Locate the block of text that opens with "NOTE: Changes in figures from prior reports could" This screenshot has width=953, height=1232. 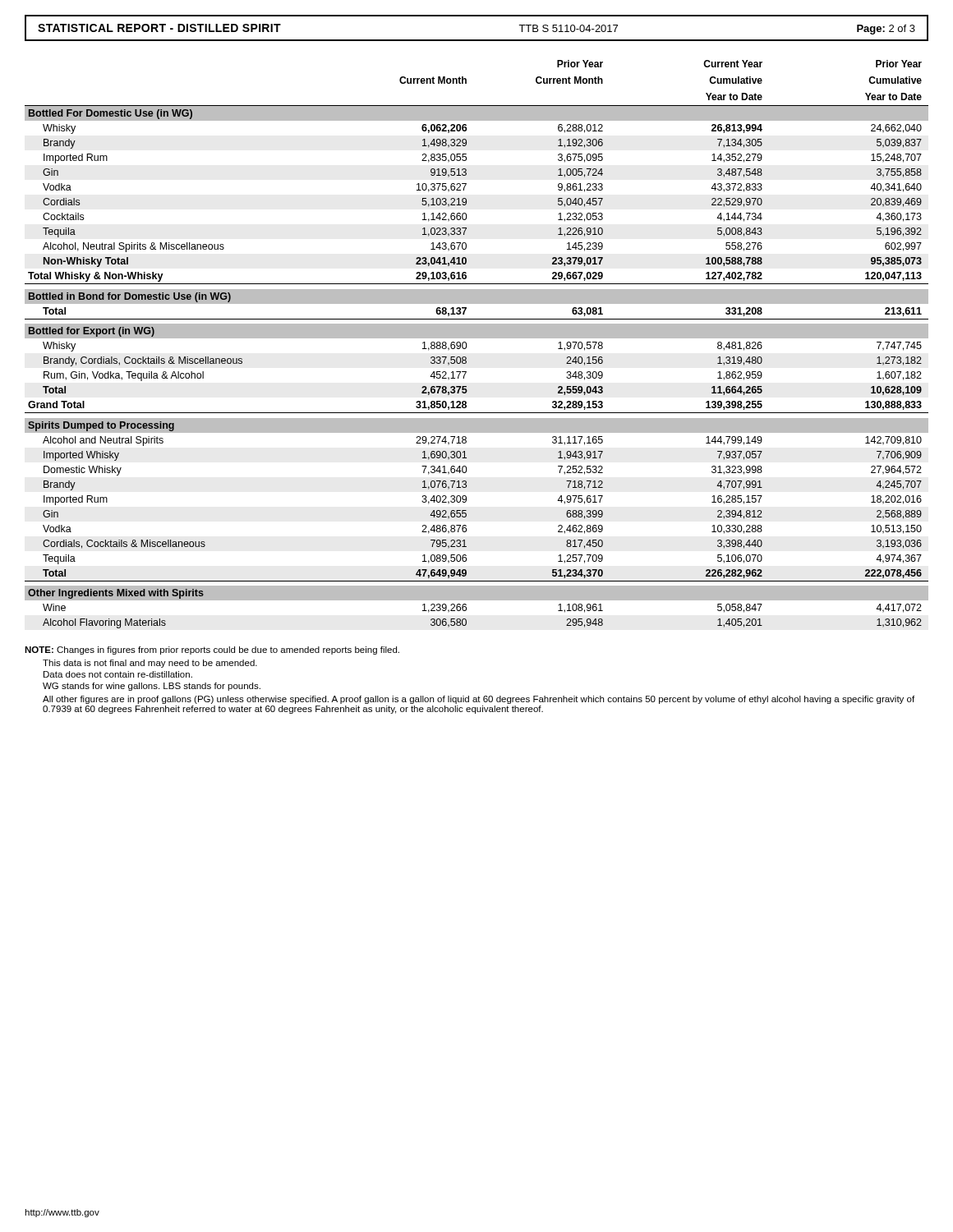pyautogui.click(x=212, y=650)
